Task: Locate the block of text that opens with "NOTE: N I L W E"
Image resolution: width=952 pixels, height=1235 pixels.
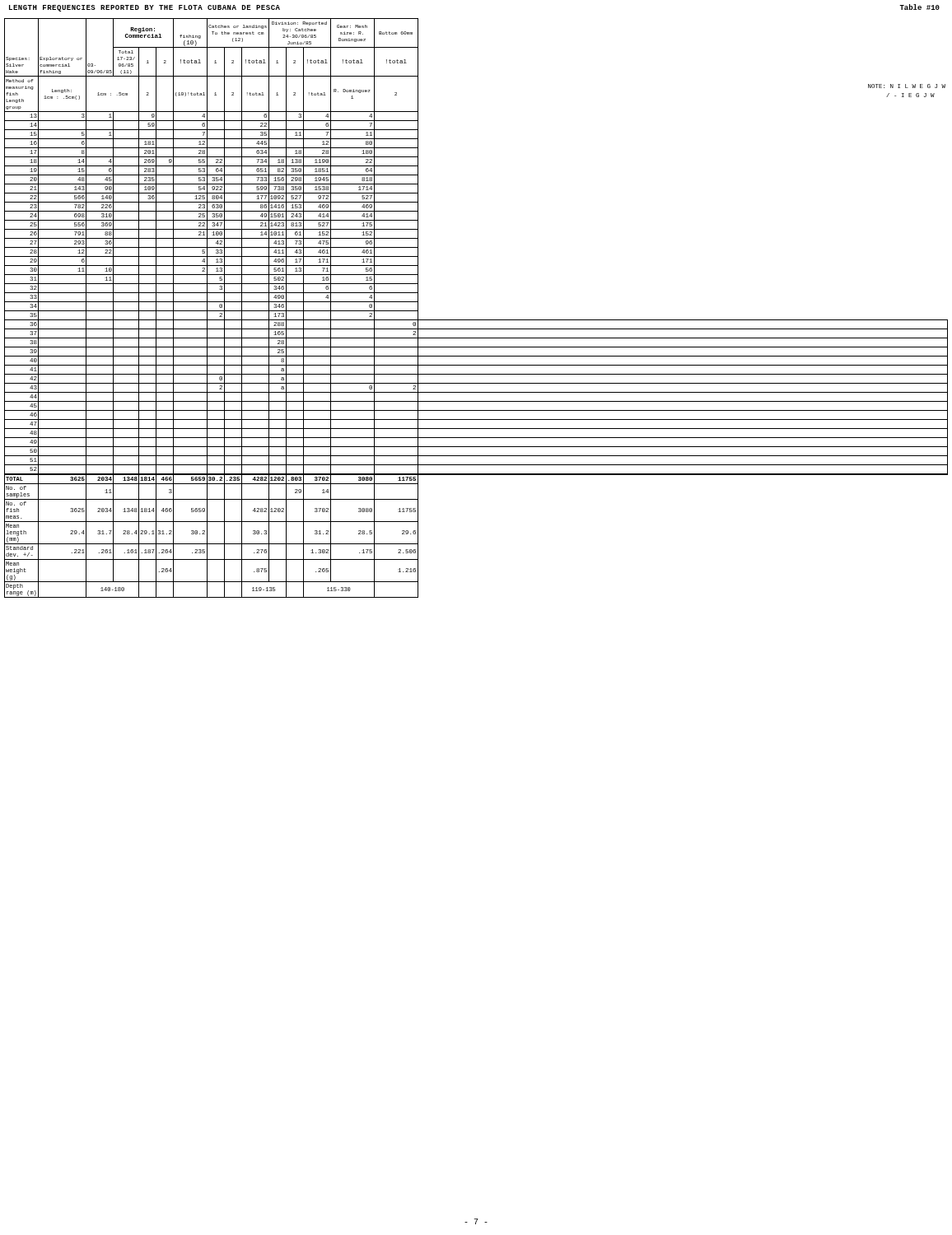Action: point(906,91)
